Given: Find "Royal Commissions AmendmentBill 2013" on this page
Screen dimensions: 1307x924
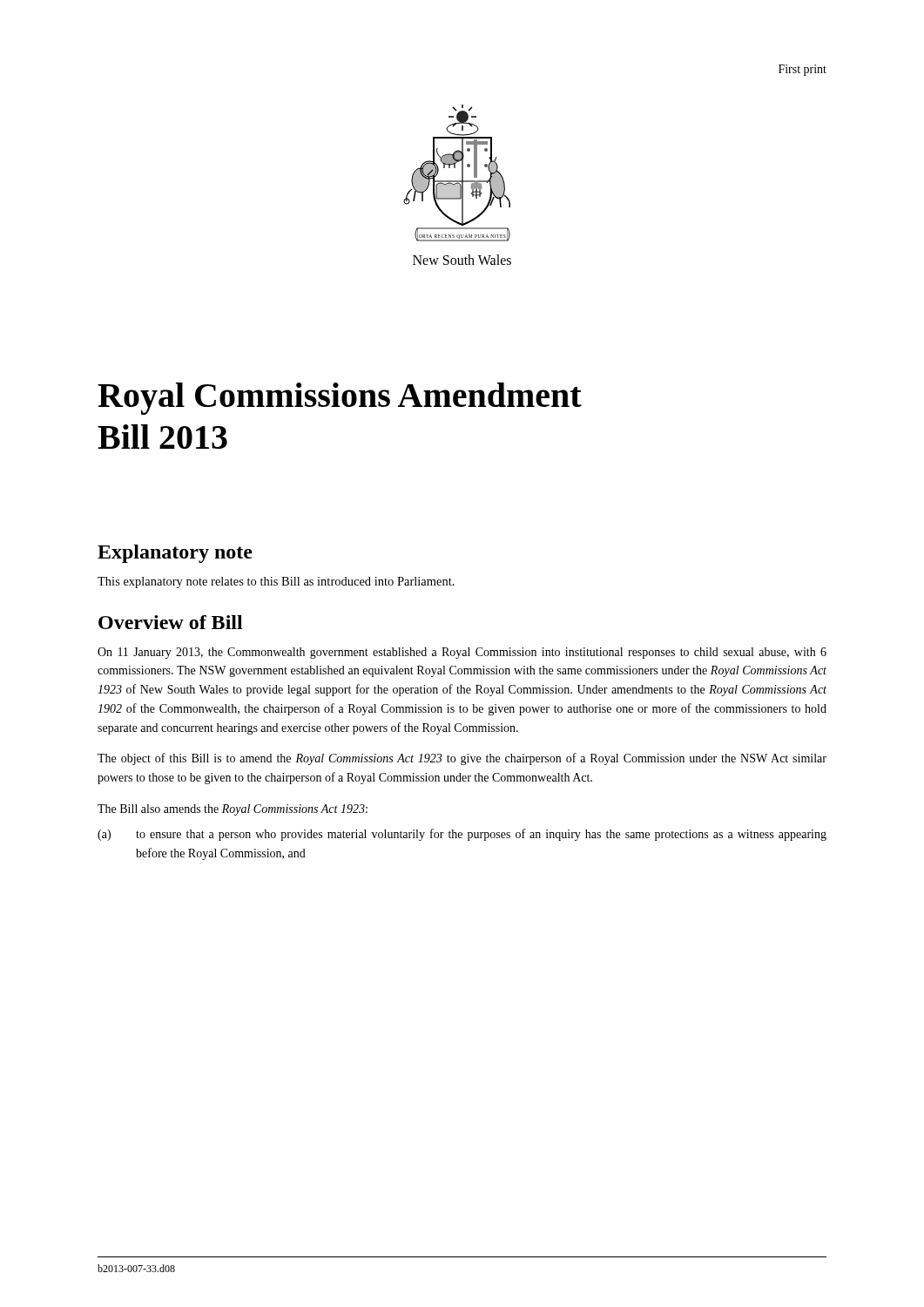Looking at the screenshot, I should coord(462,417).
